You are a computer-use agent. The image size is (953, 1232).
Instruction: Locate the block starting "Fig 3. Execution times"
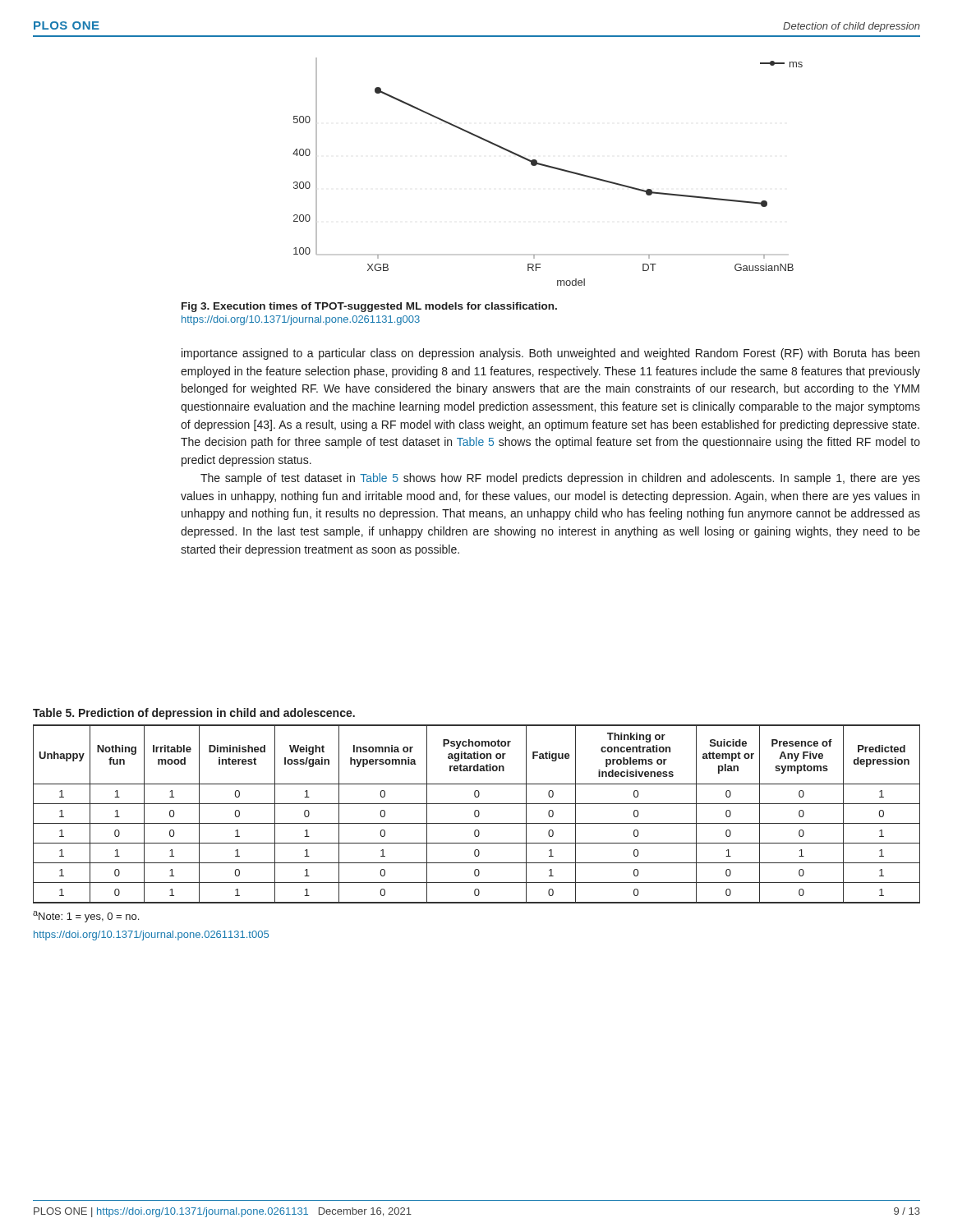click(550, 312)
